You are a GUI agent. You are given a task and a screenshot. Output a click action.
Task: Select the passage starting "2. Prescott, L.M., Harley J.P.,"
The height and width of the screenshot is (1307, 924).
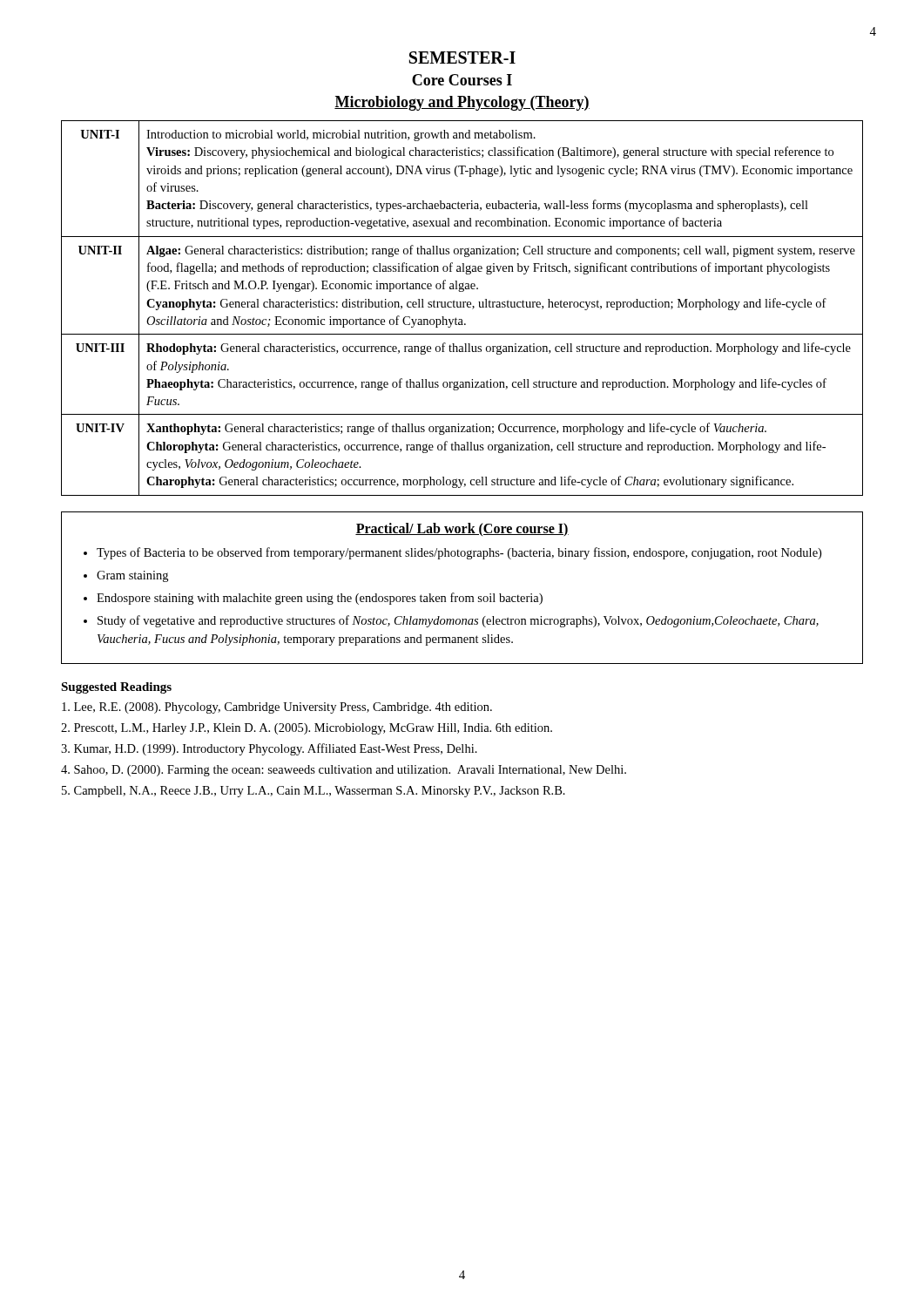tap(307, 727)
